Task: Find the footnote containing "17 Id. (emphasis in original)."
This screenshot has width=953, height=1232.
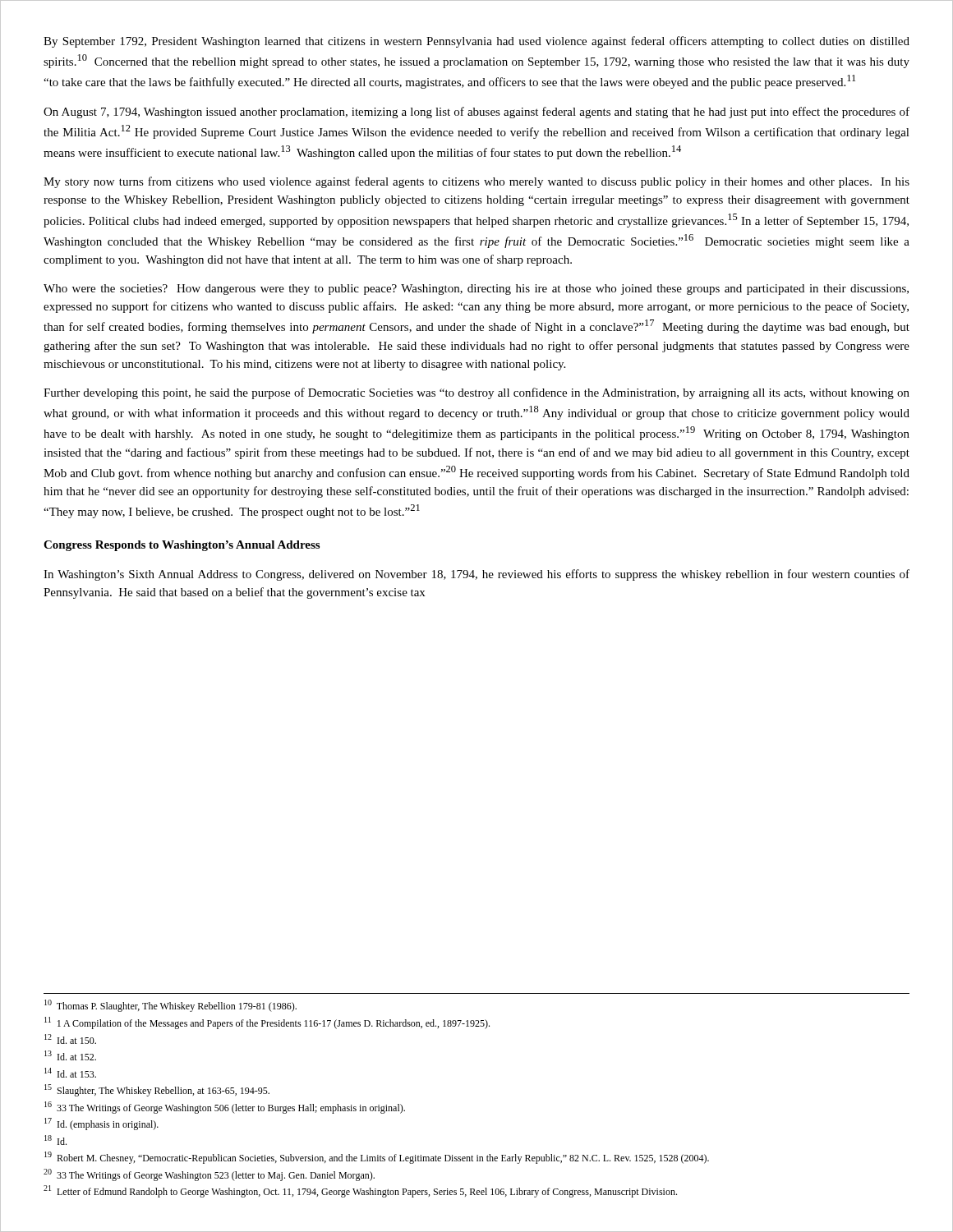Action: tap(101, 1123)
